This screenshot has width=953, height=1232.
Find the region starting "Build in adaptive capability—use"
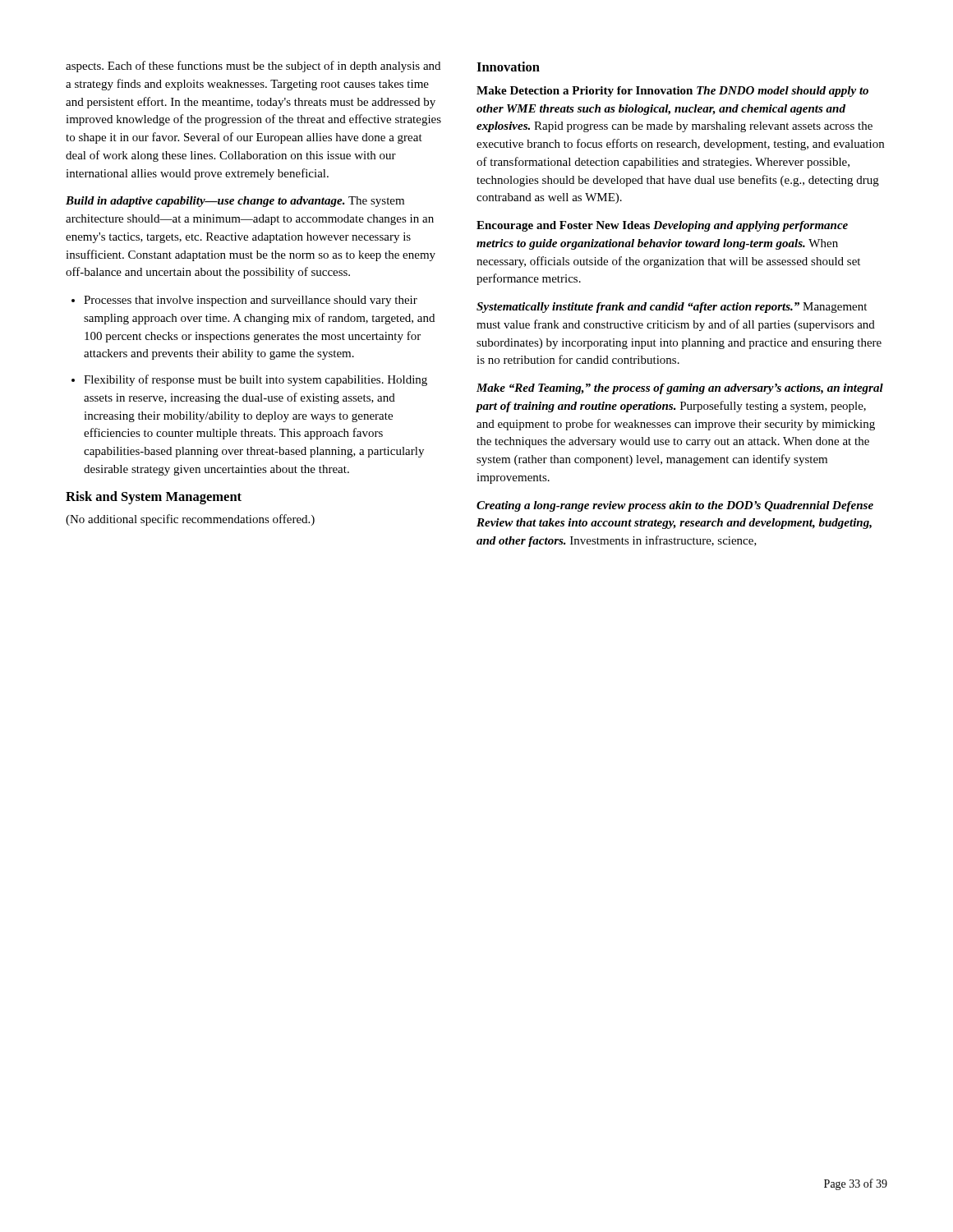255,237
